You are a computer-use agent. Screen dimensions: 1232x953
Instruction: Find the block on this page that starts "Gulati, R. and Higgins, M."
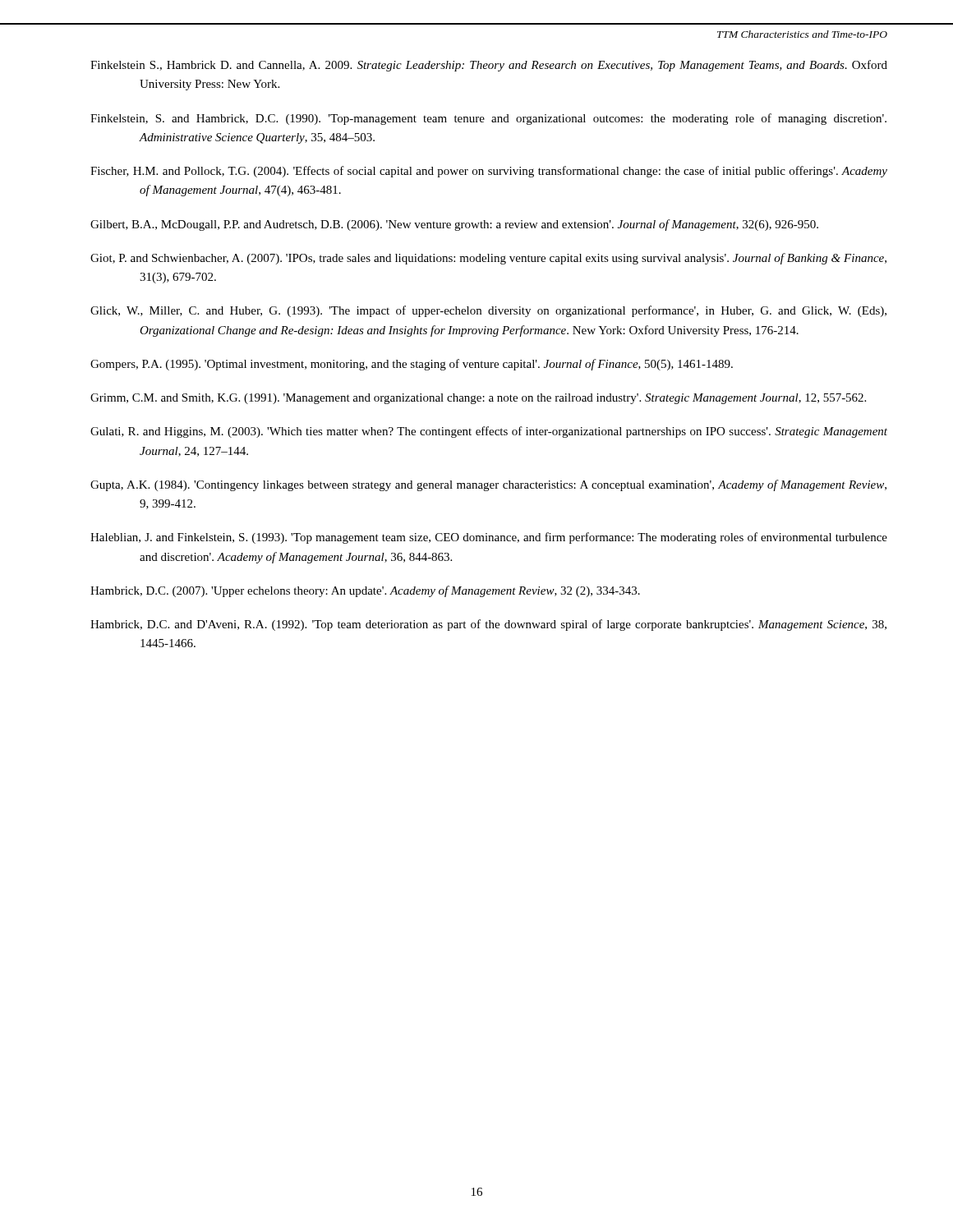(489, 441)
